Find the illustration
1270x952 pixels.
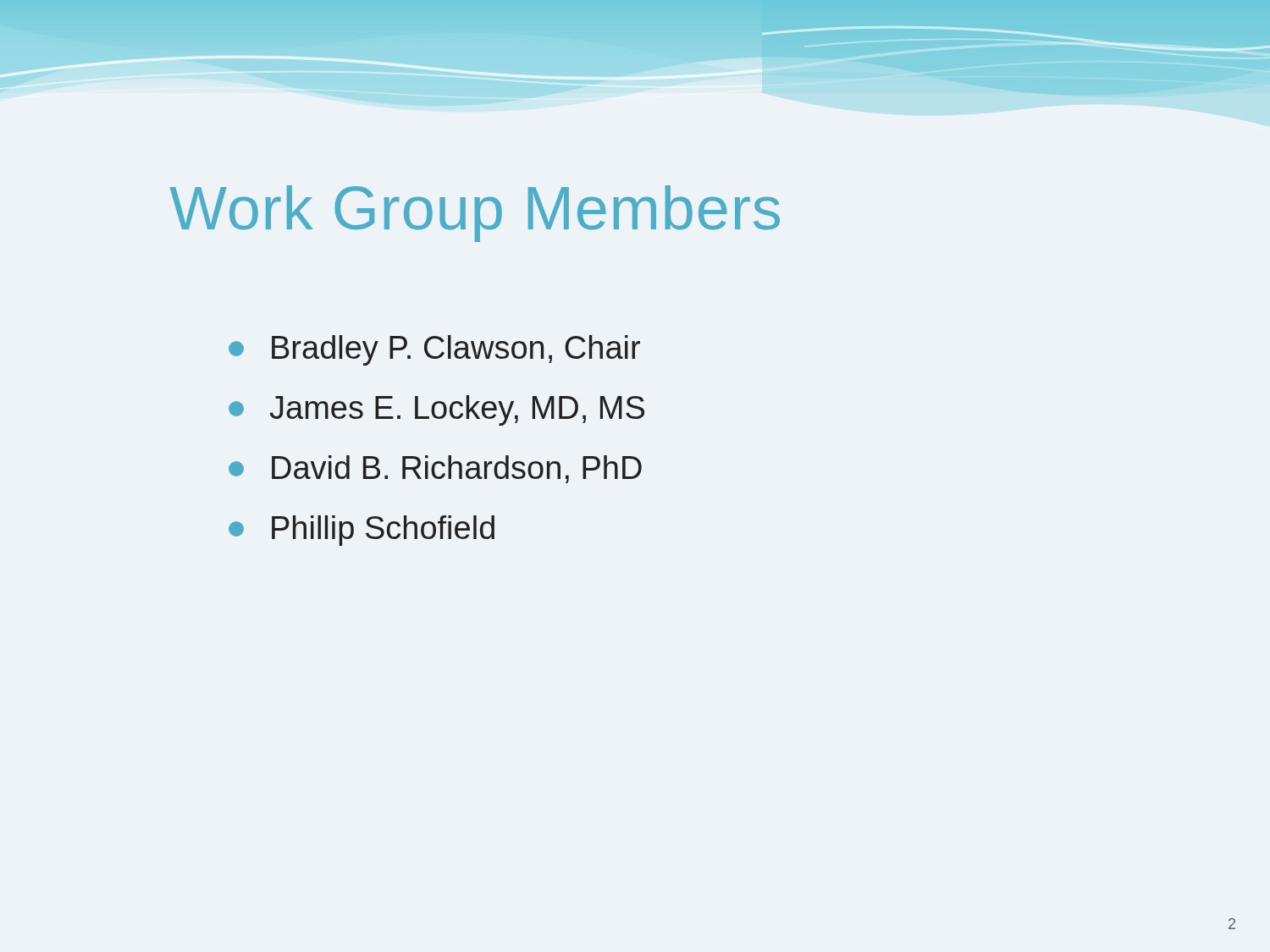[635, 85]
